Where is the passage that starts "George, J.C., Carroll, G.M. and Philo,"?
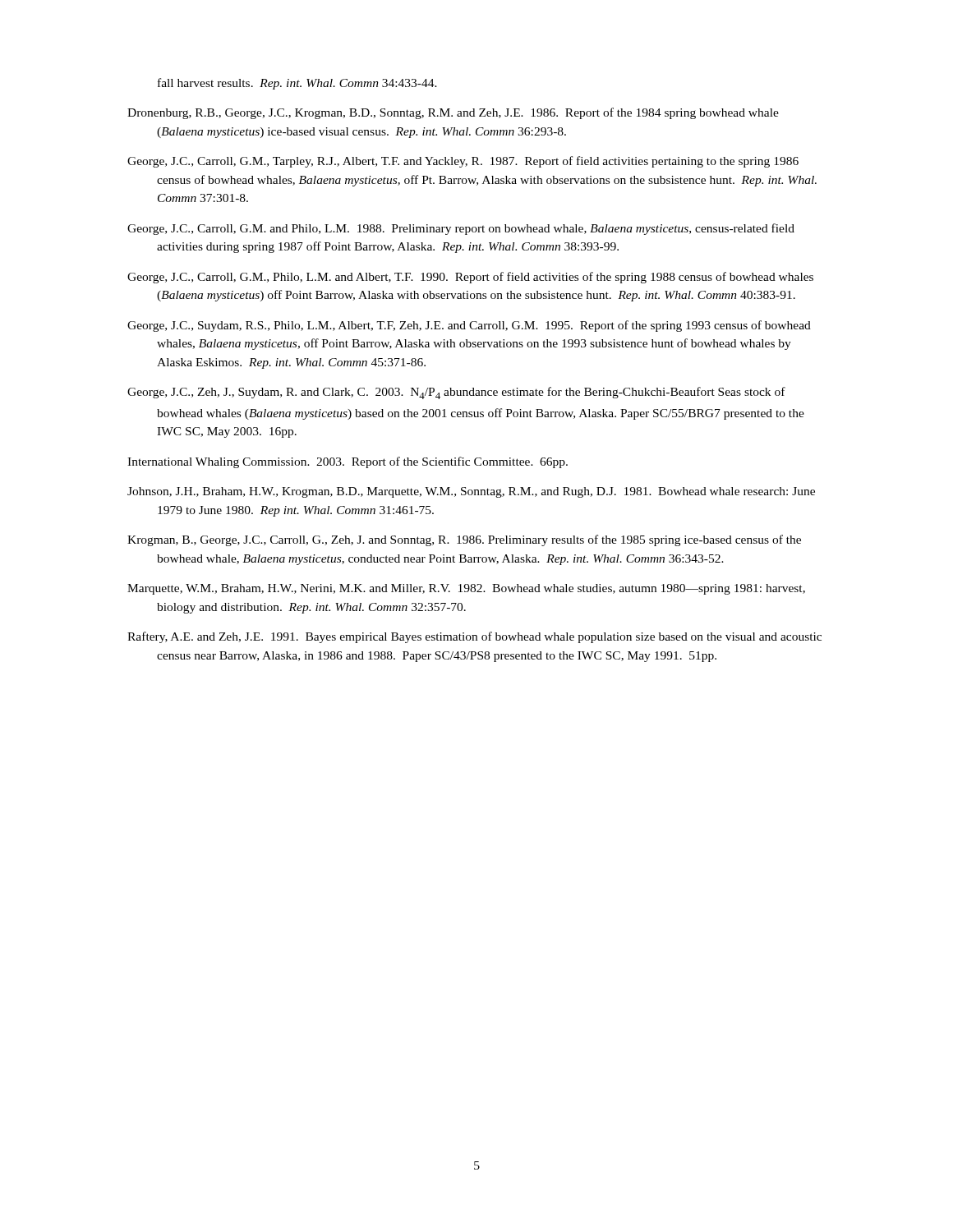953x1232 pixels. click(461, 237)
